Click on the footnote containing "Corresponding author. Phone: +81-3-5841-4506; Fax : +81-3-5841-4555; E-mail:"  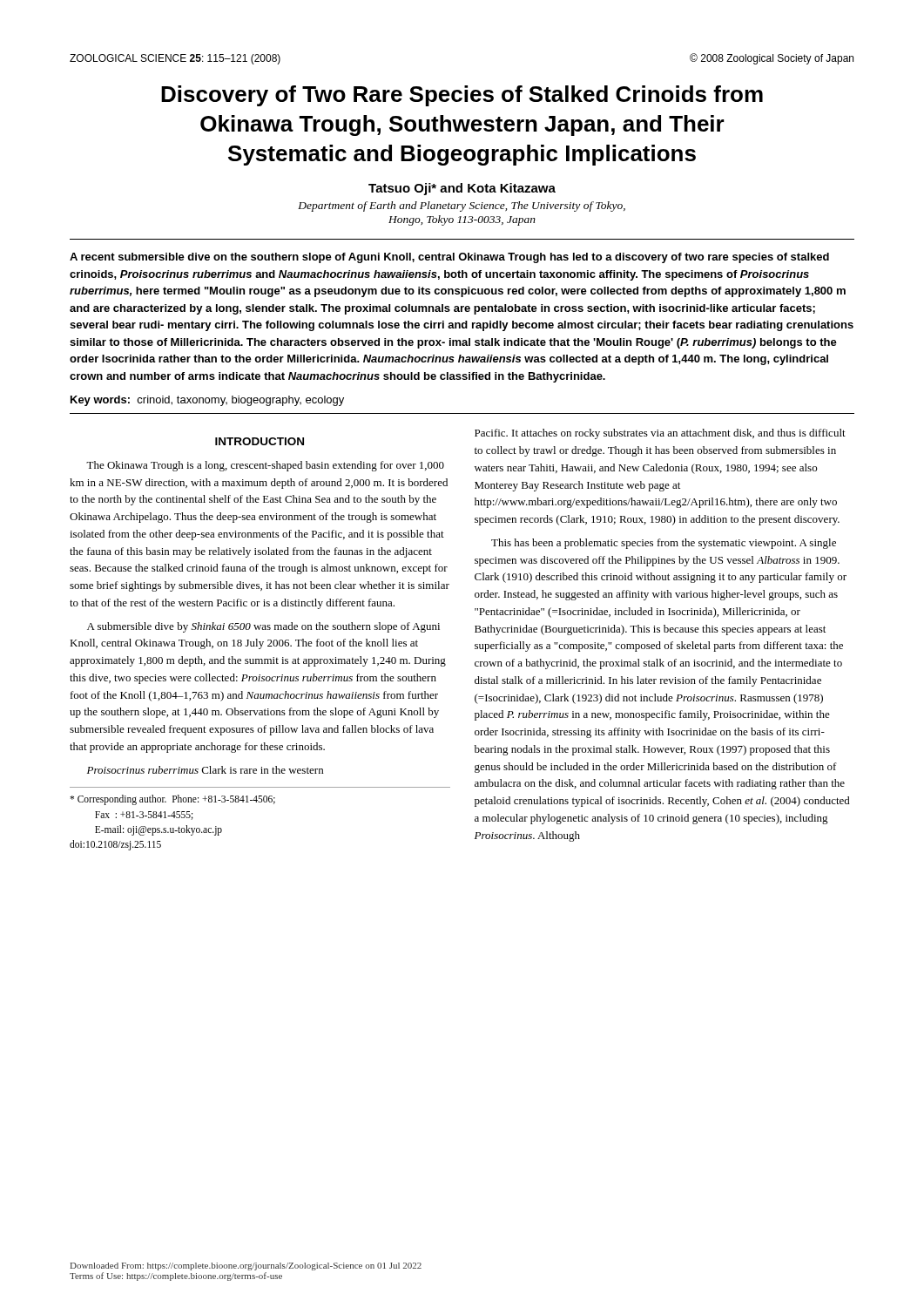tap(173, 822)
